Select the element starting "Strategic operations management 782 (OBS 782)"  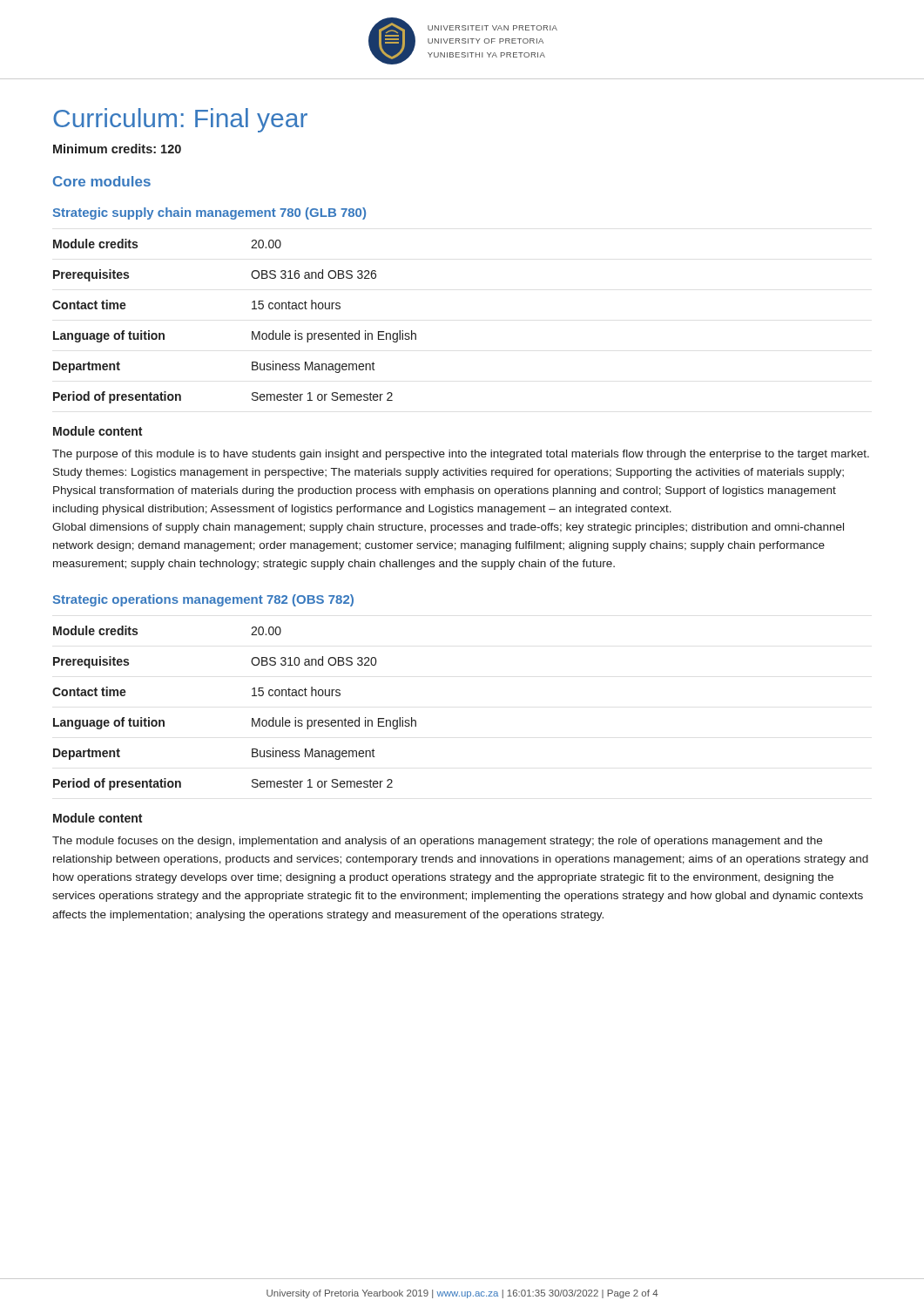pos(203,599)
